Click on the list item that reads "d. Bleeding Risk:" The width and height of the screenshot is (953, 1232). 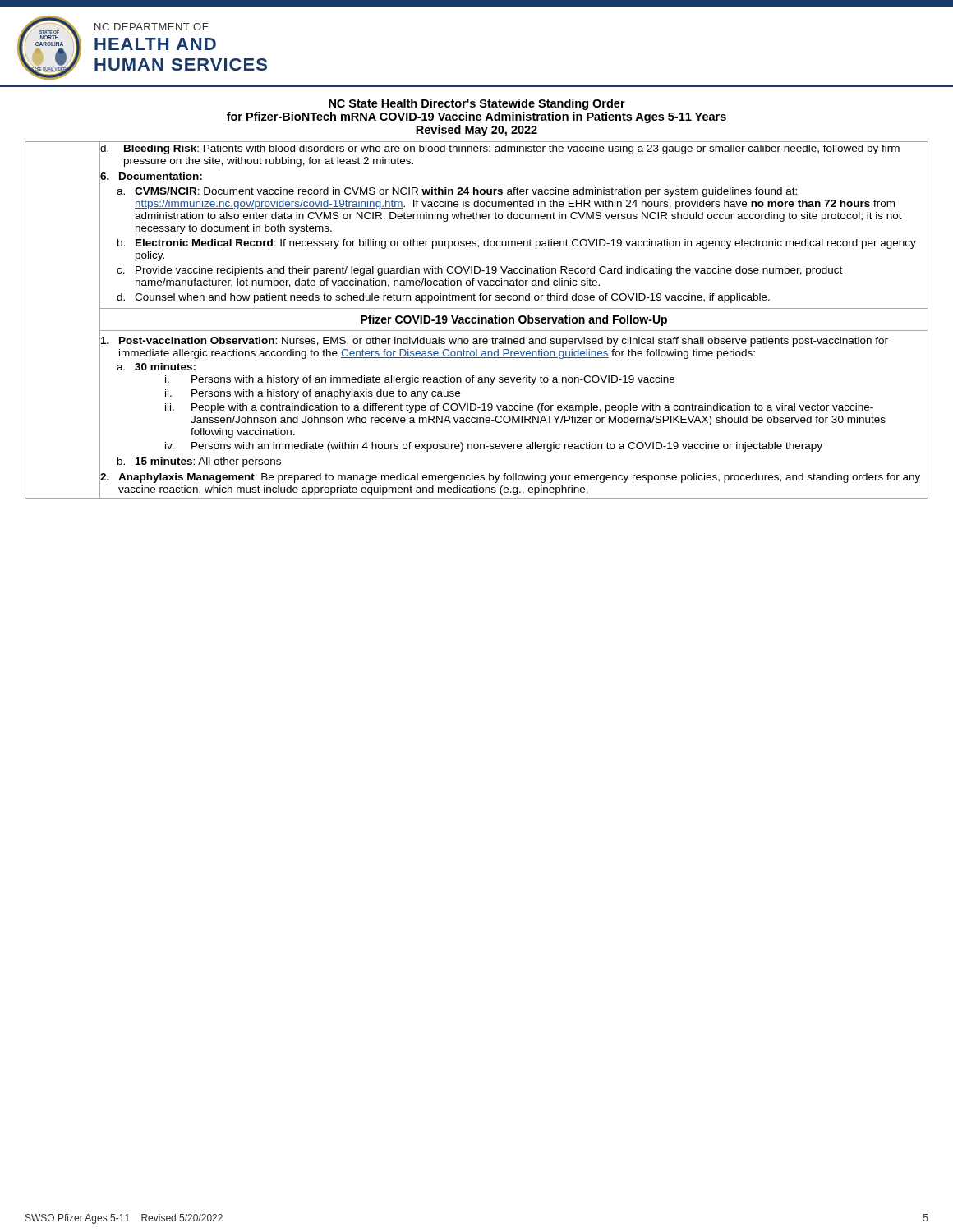point(514,154)
